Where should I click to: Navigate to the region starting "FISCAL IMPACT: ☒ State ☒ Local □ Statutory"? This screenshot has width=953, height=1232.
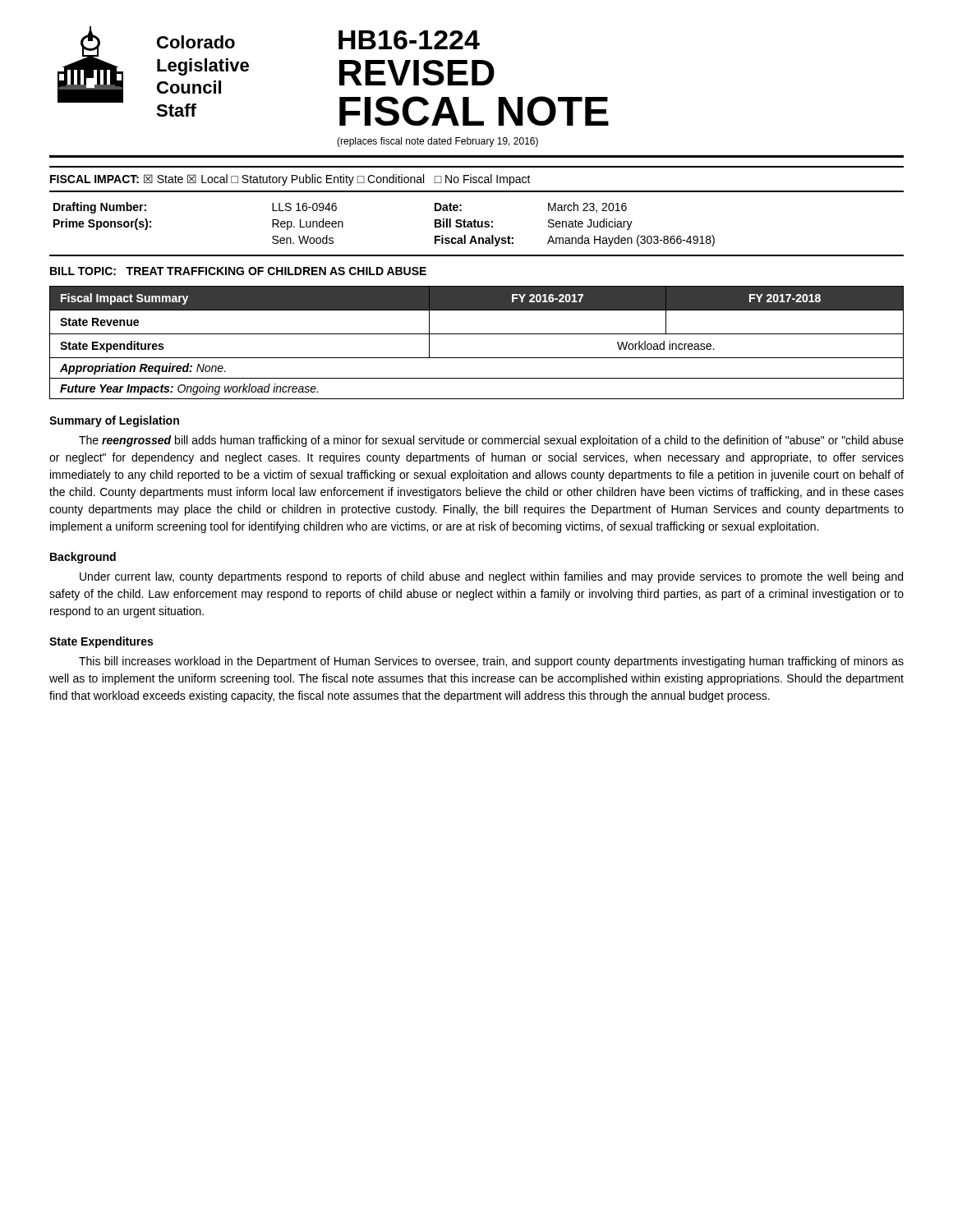coord(290,179)
